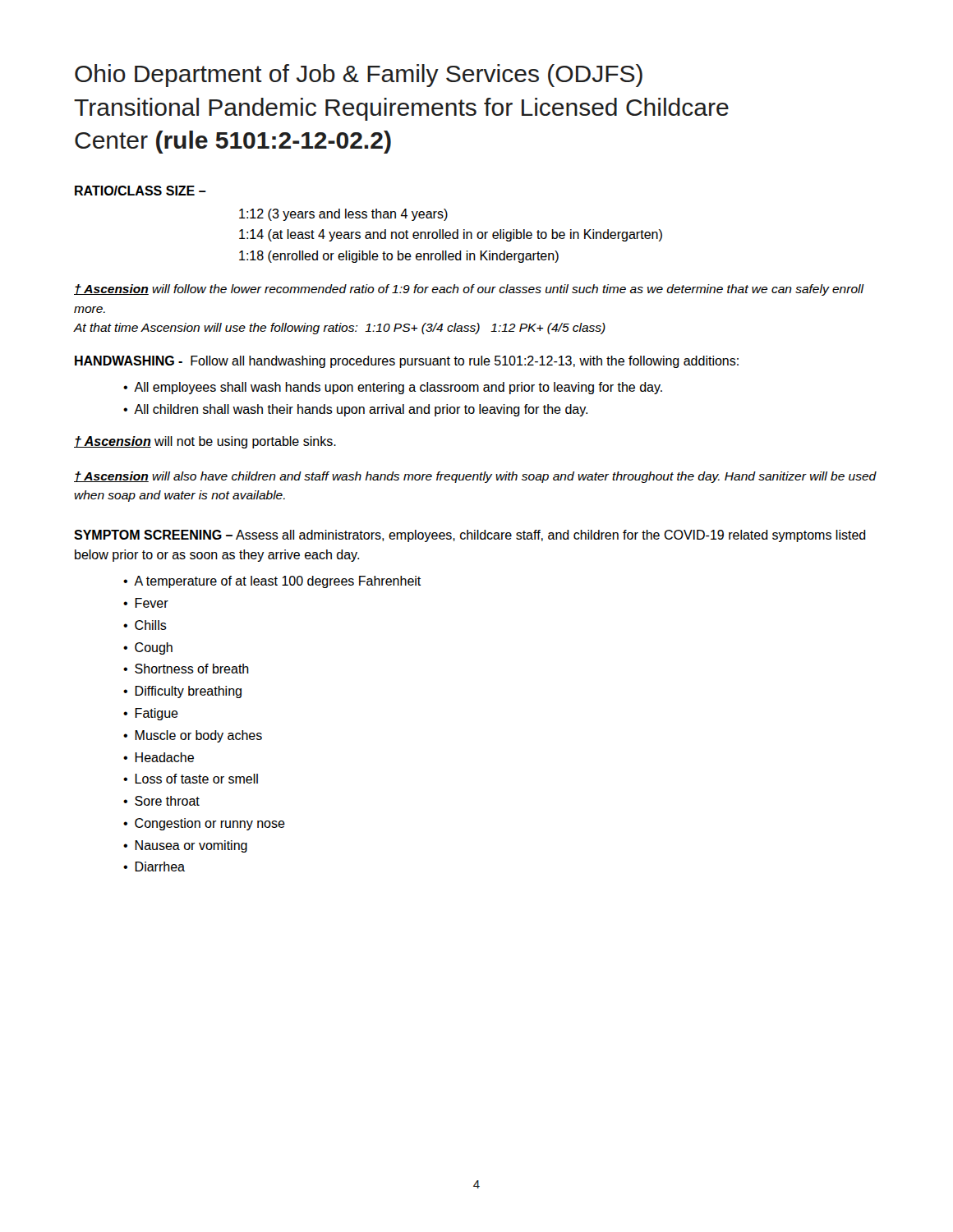Find the block starting "• Sore throat"
The width and height of the screenshot is (953, 1232).
[161, 802]
